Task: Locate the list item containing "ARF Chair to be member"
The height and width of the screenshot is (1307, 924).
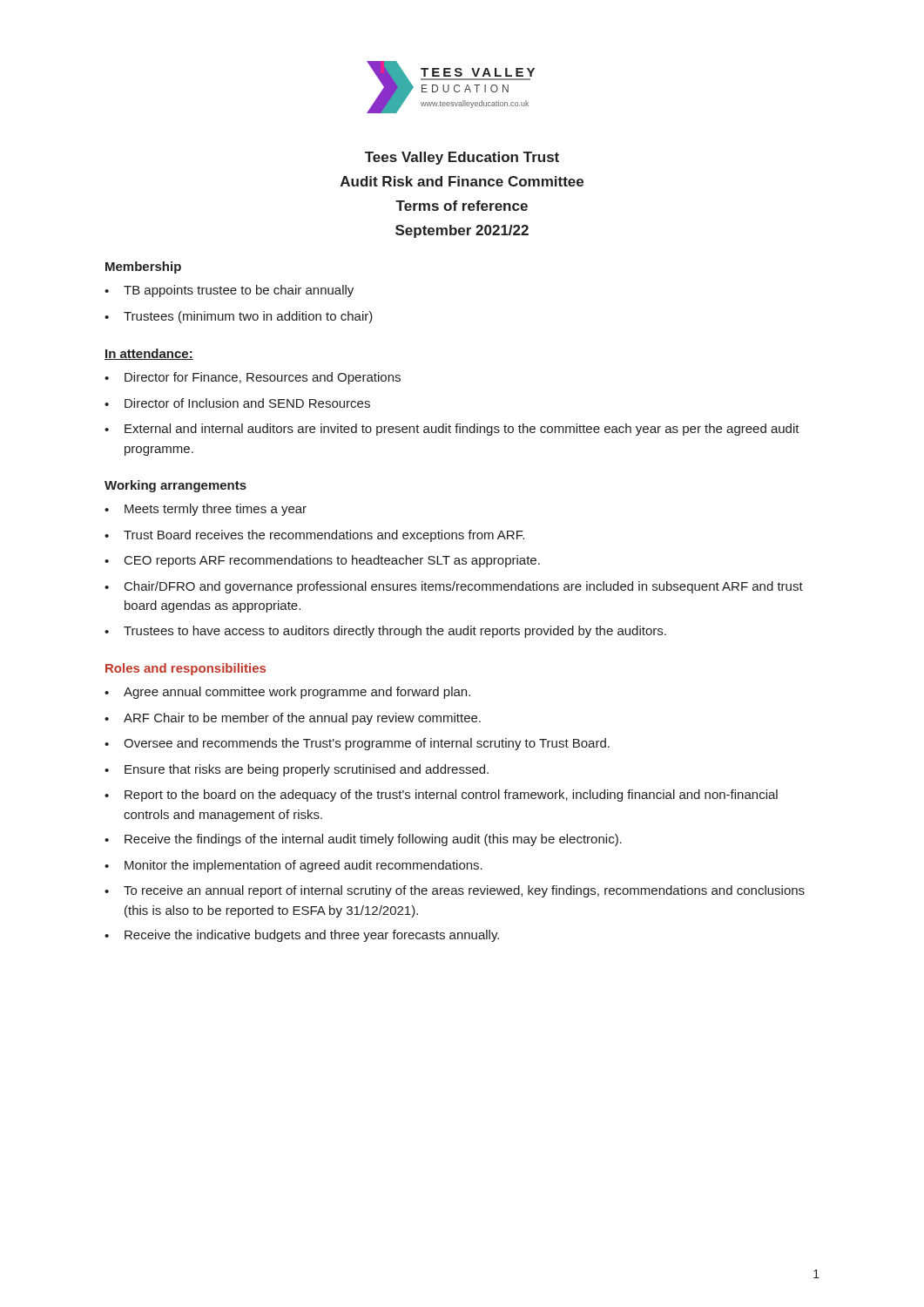Action: click(x=293, y=718)
